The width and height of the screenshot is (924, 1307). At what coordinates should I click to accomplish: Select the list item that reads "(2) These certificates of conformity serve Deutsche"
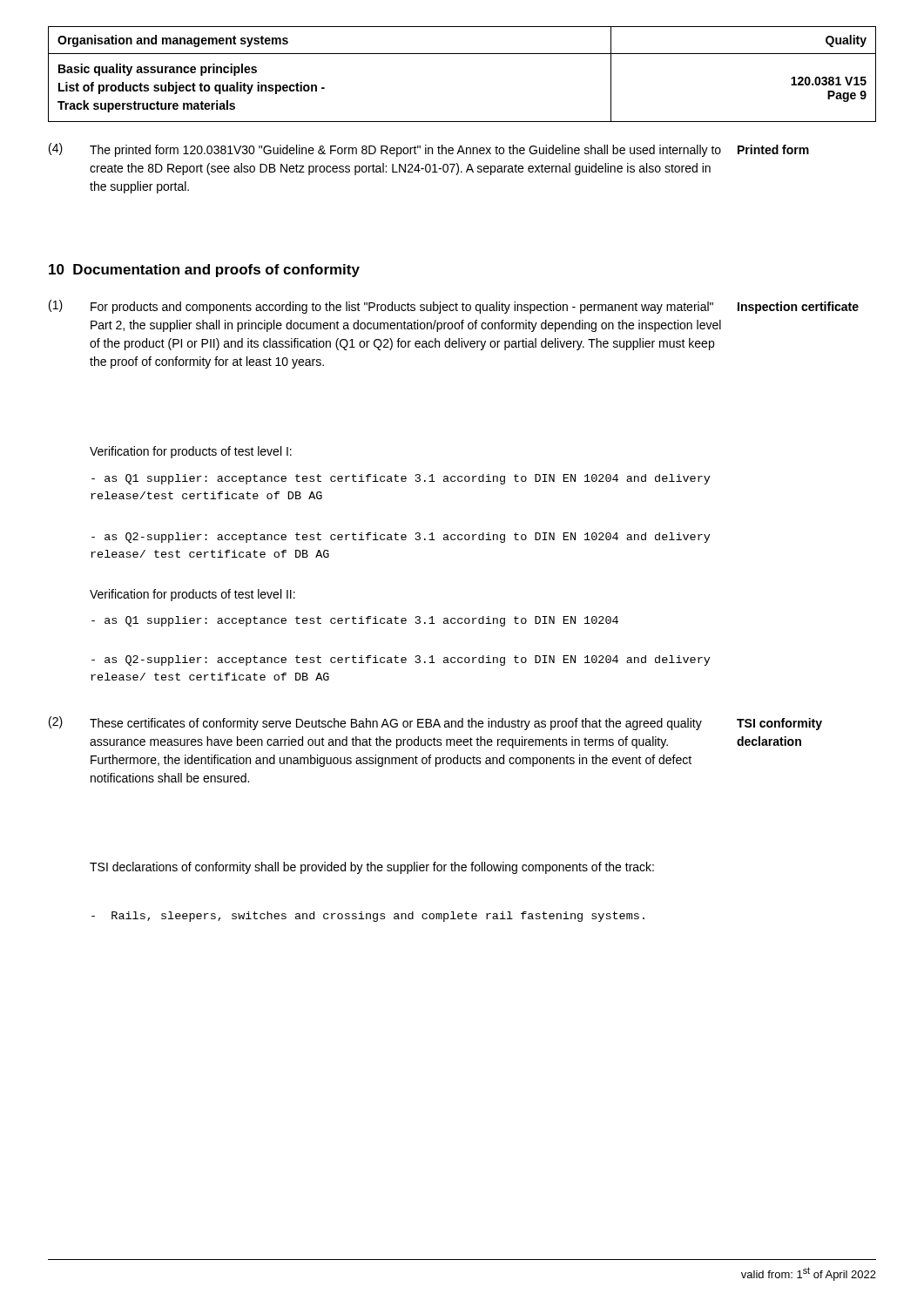462,751
